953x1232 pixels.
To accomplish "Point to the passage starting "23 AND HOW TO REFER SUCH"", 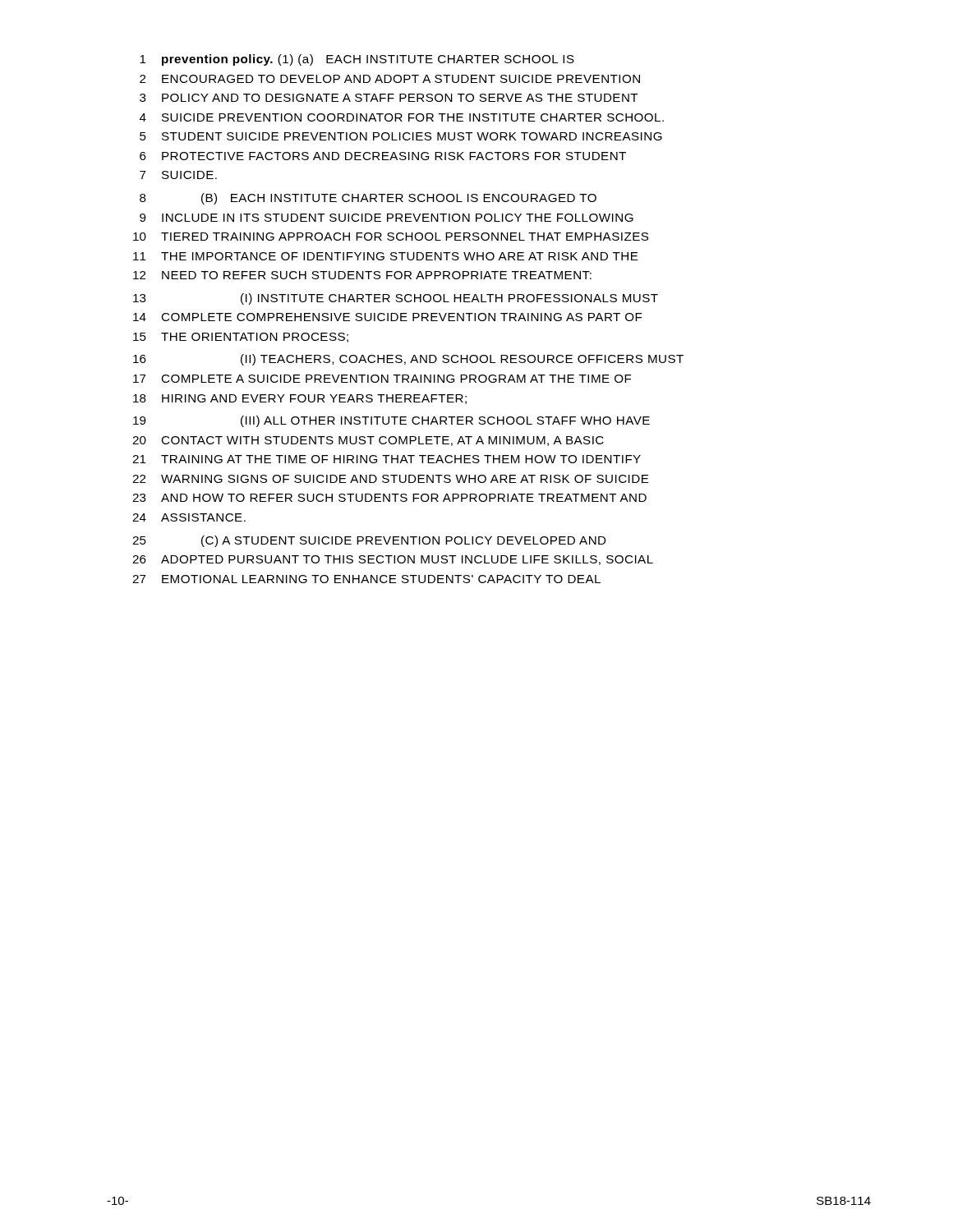I will 489,498.
